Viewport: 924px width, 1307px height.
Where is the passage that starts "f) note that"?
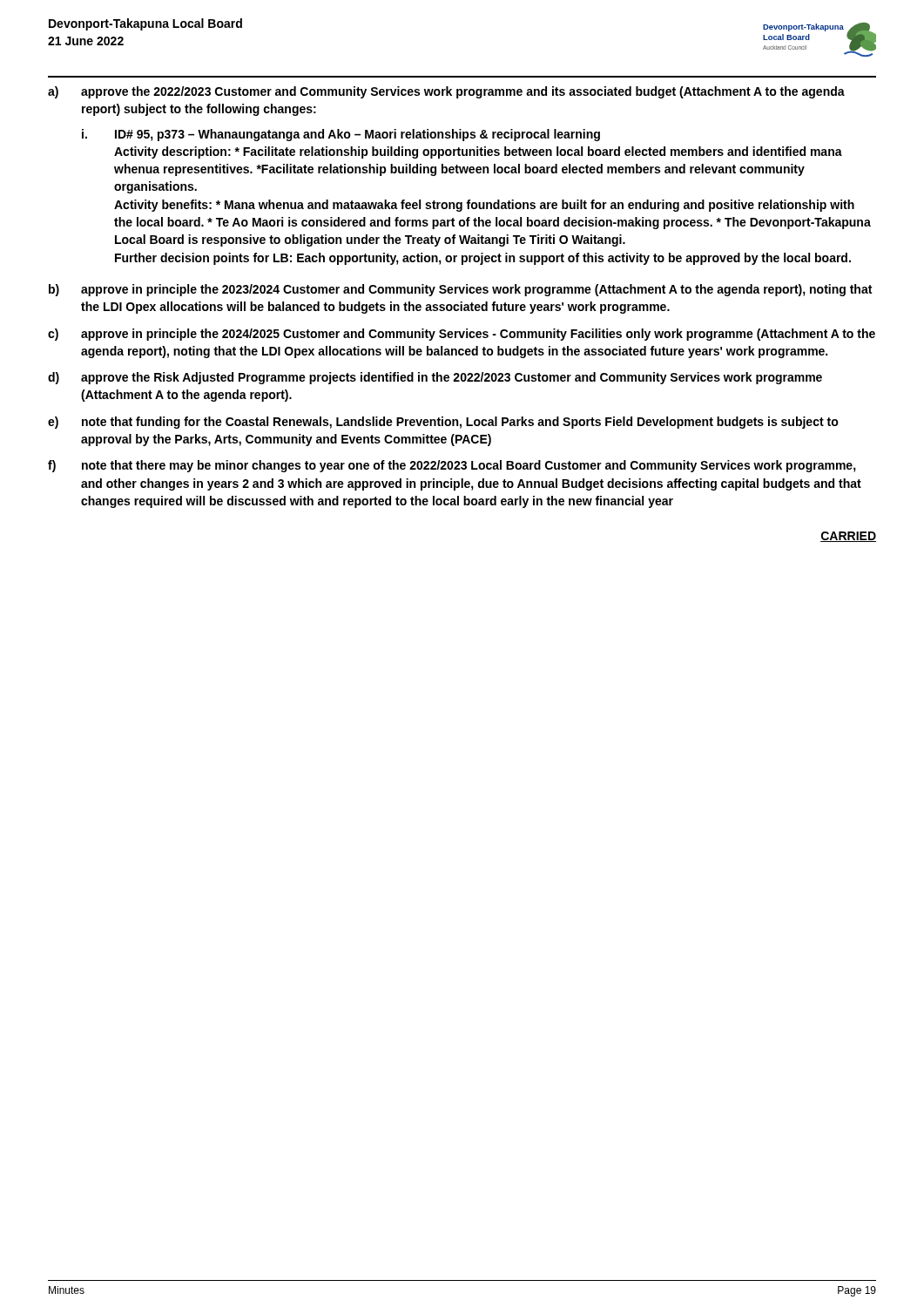coord(462,483)
